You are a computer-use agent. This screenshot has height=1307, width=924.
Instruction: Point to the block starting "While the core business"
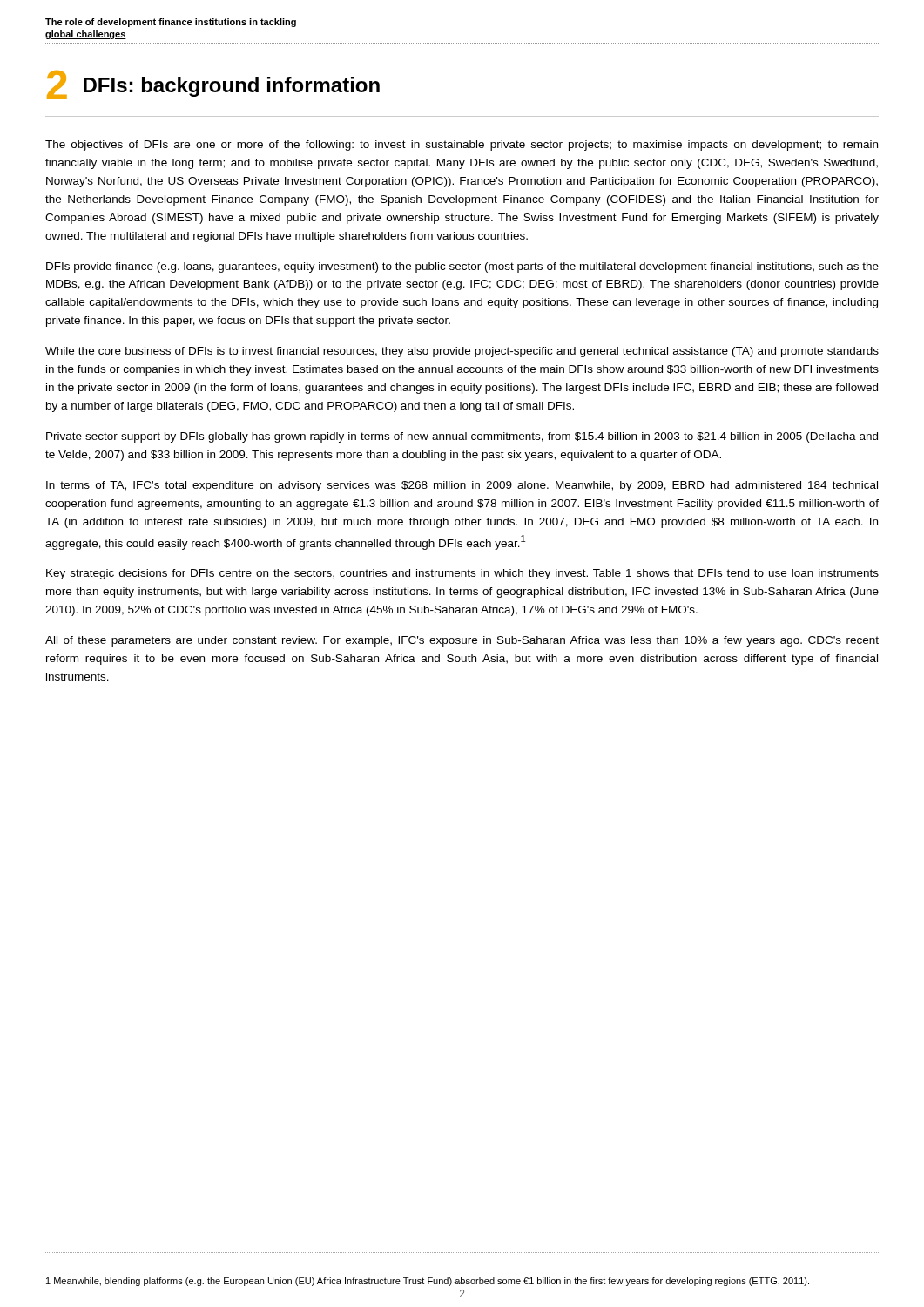tap(462, 378)
